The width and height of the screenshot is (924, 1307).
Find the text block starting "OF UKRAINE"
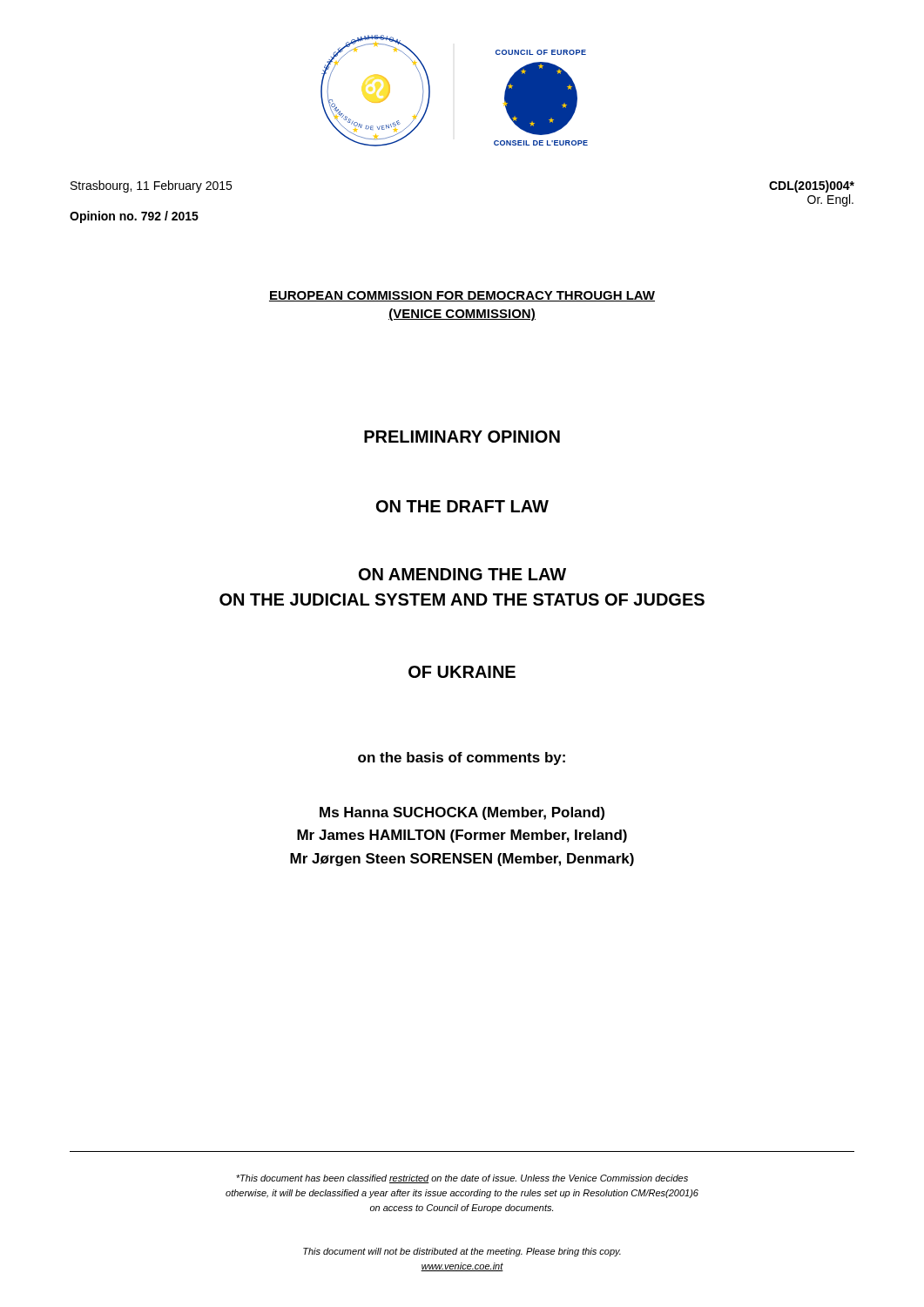pos(462,672)
